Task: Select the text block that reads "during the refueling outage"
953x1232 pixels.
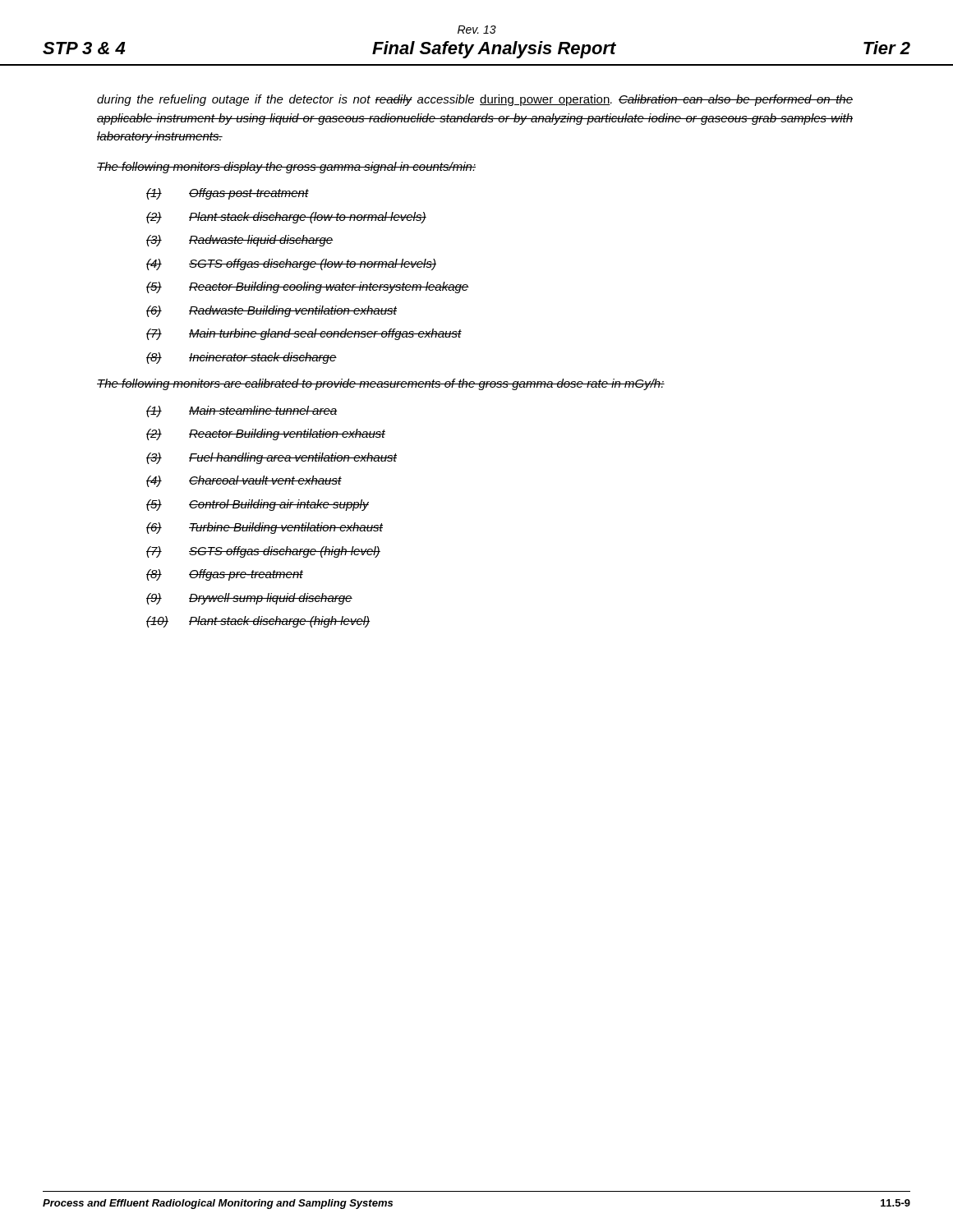Action: [475, 117]
